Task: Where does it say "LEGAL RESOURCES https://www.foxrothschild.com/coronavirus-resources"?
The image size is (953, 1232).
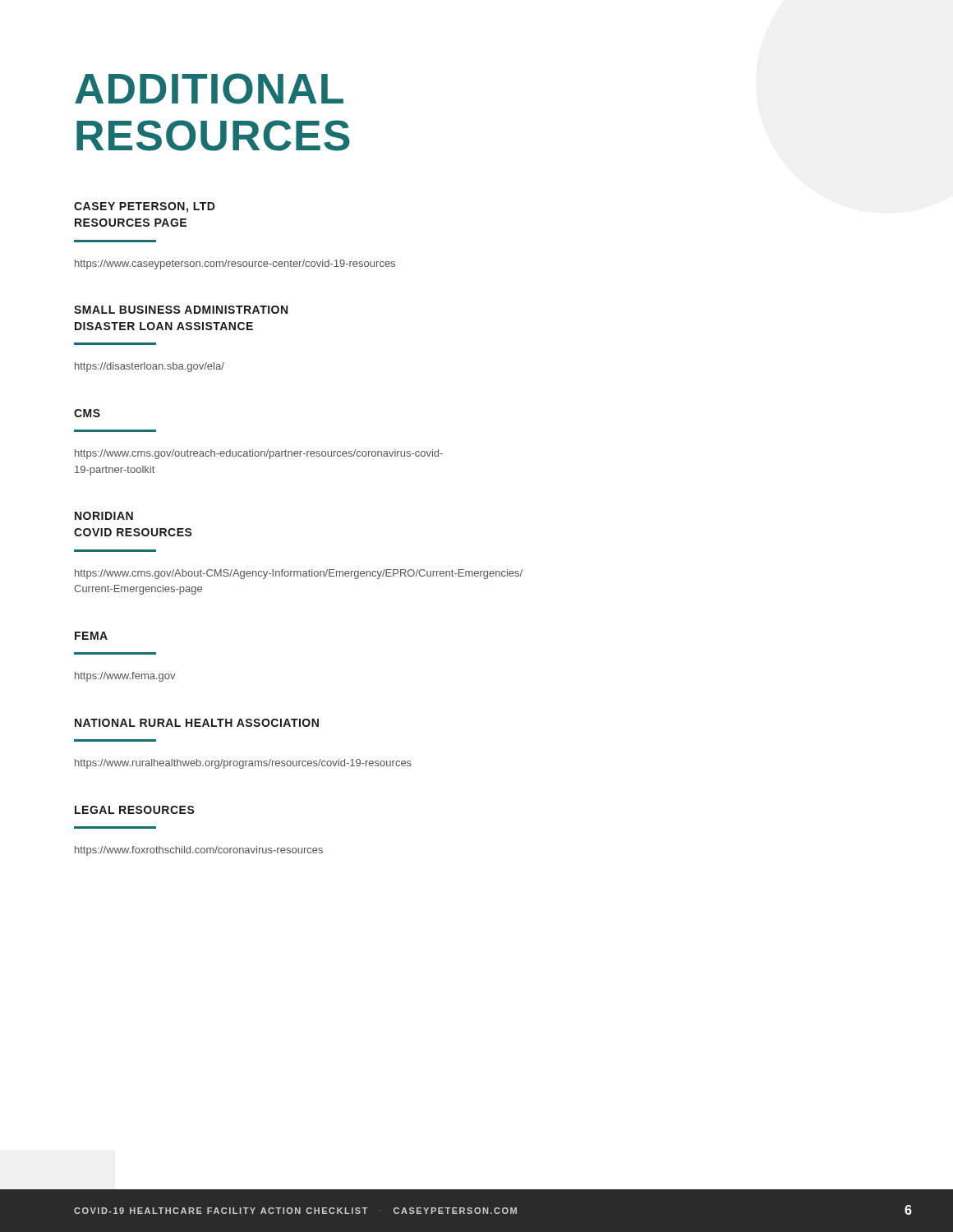Action: pyautogui.click(x=135, y=810)
